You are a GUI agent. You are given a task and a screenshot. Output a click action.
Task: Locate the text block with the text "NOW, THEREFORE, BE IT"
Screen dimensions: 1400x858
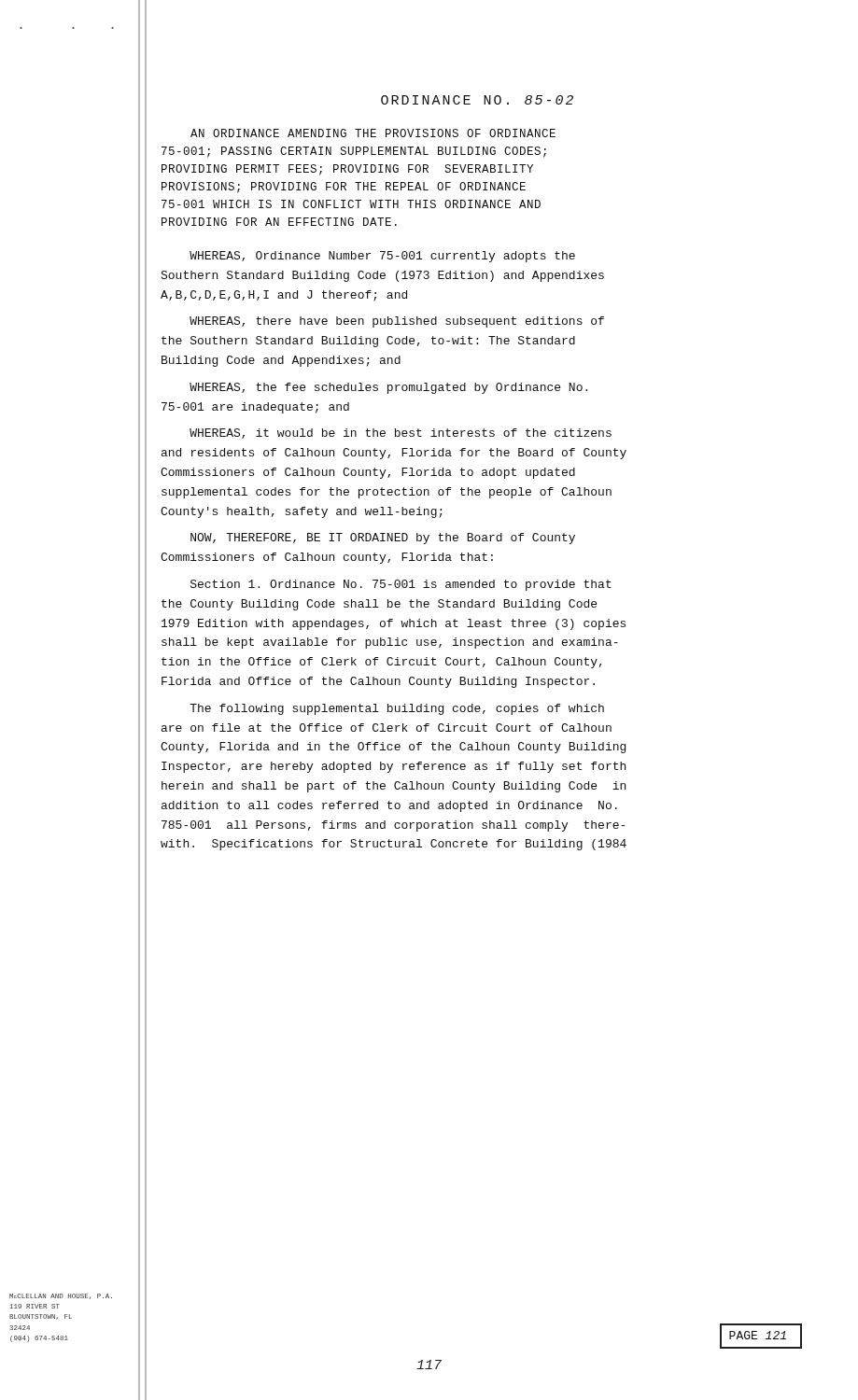(x=368, y=548)
